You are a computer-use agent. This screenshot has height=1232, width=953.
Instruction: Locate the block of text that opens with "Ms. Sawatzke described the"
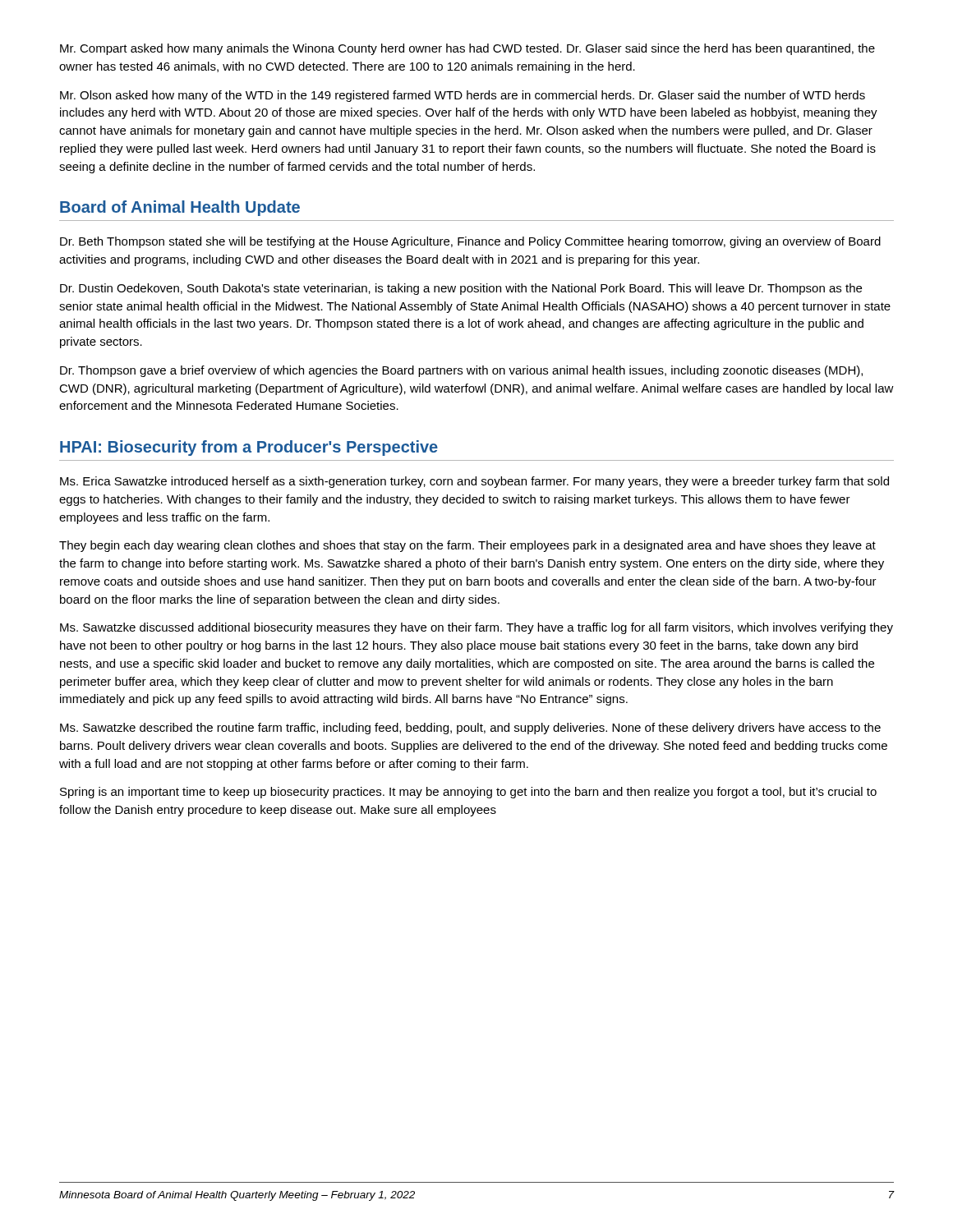pos(476,745)
